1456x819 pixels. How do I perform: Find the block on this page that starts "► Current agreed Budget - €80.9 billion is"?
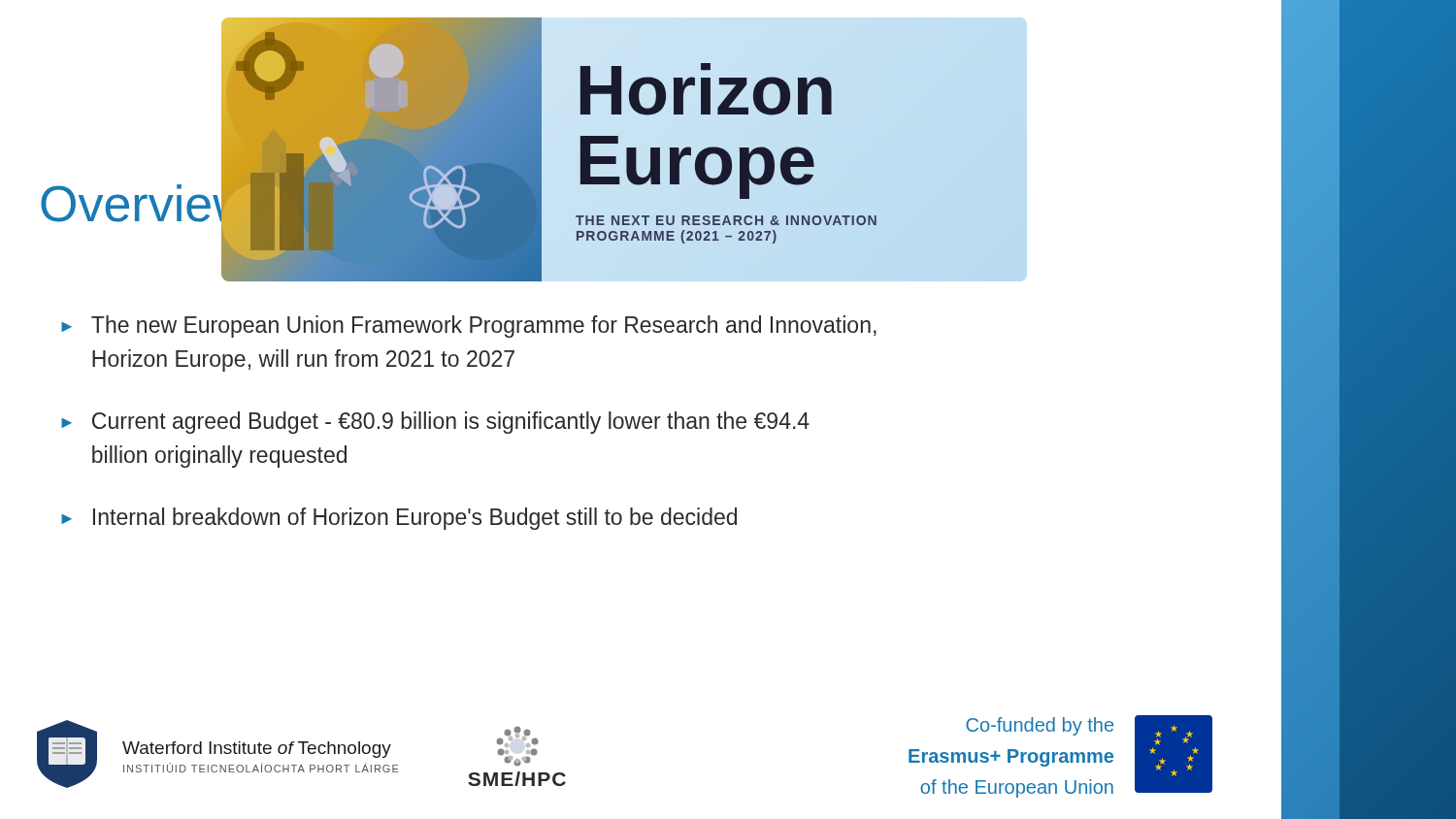tap(434, 438)
